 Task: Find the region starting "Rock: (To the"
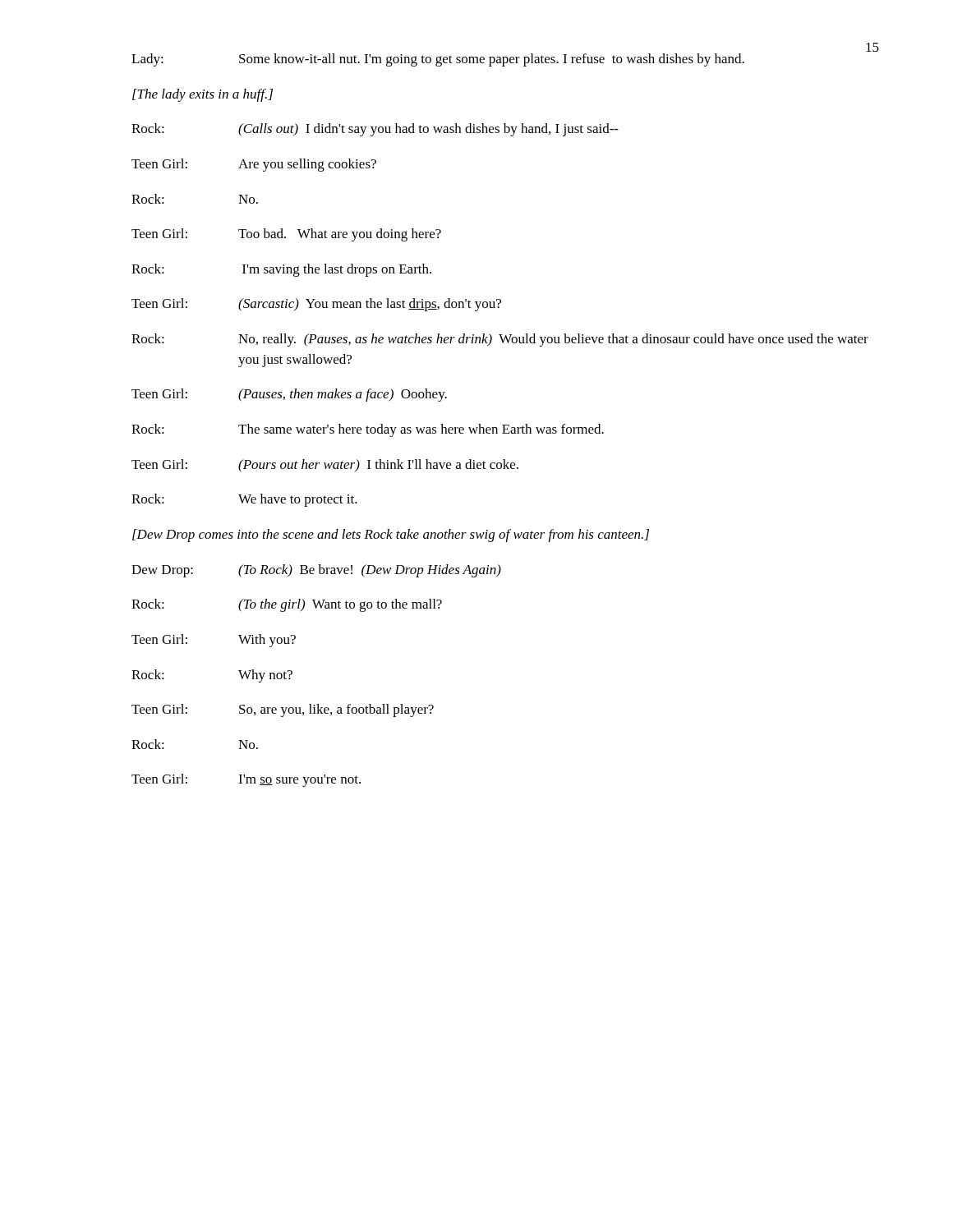pyautogui.click(x=287, y=605)
